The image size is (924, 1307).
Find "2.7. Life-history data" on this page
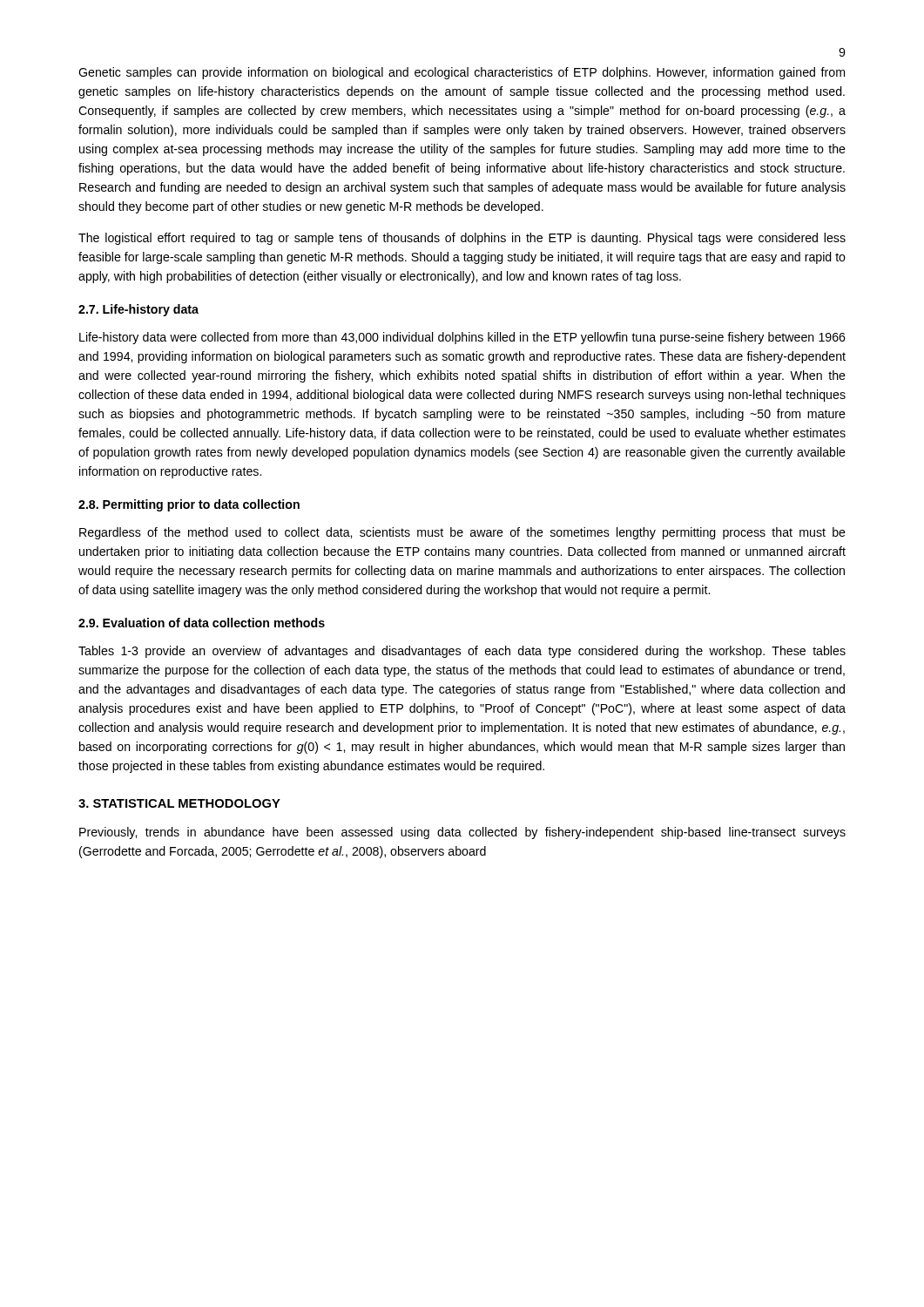pos(138,309)
